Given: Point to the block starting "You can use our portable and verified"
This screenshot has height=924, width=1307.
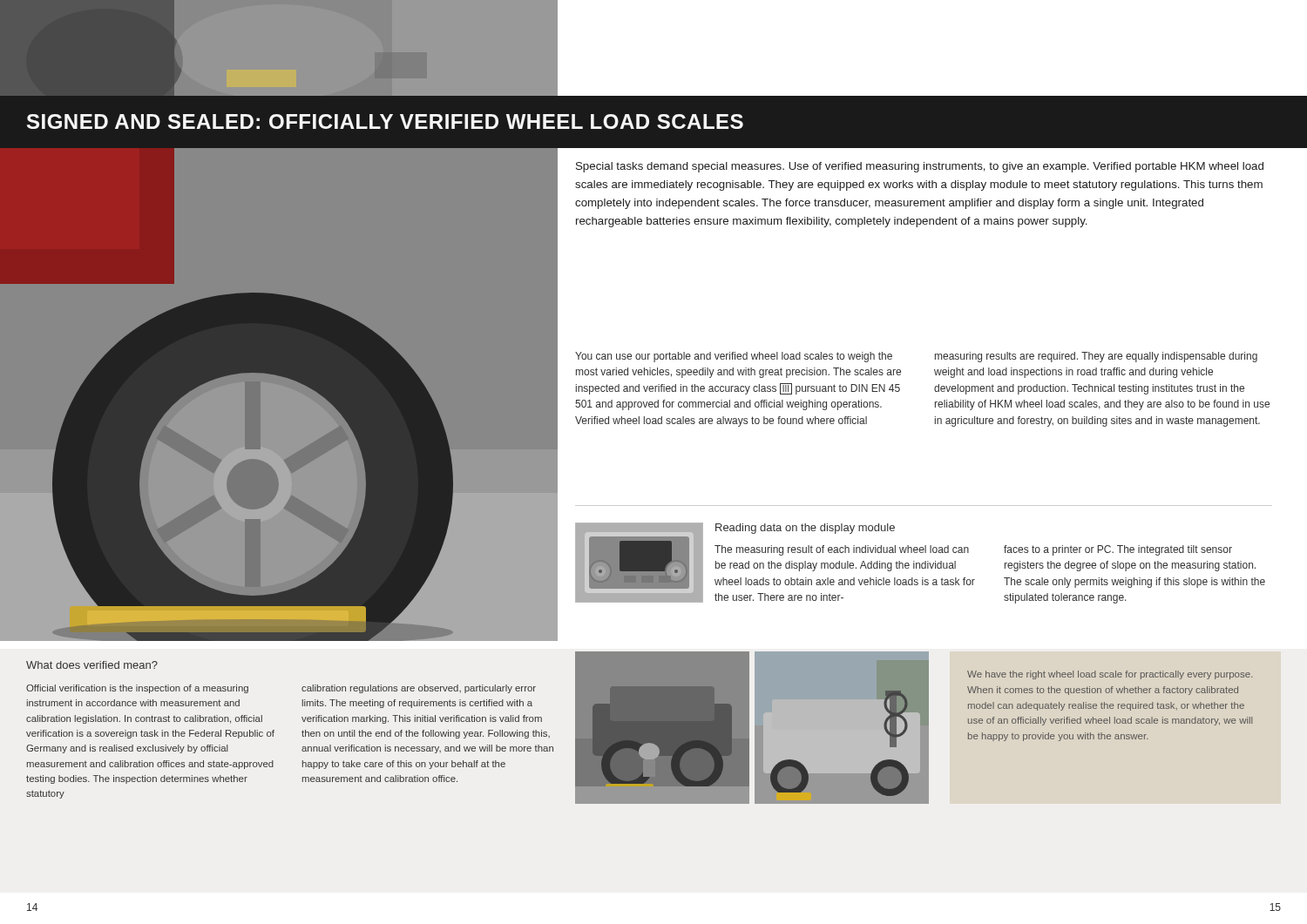Looking at the screenshot, I should coord(738,388).
